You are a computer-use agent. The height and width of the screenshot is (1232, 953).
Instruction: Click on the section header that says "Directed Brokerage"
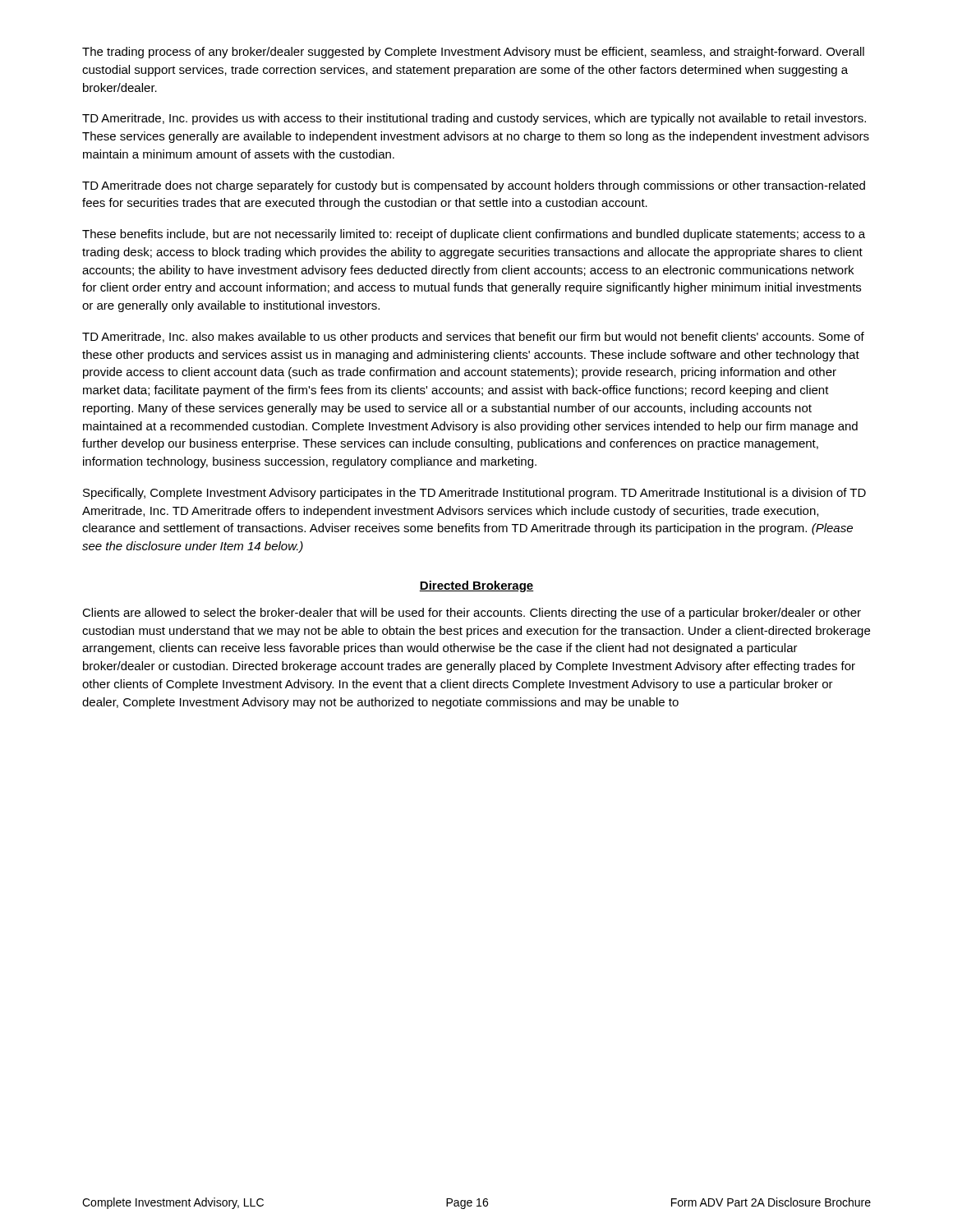476,585
